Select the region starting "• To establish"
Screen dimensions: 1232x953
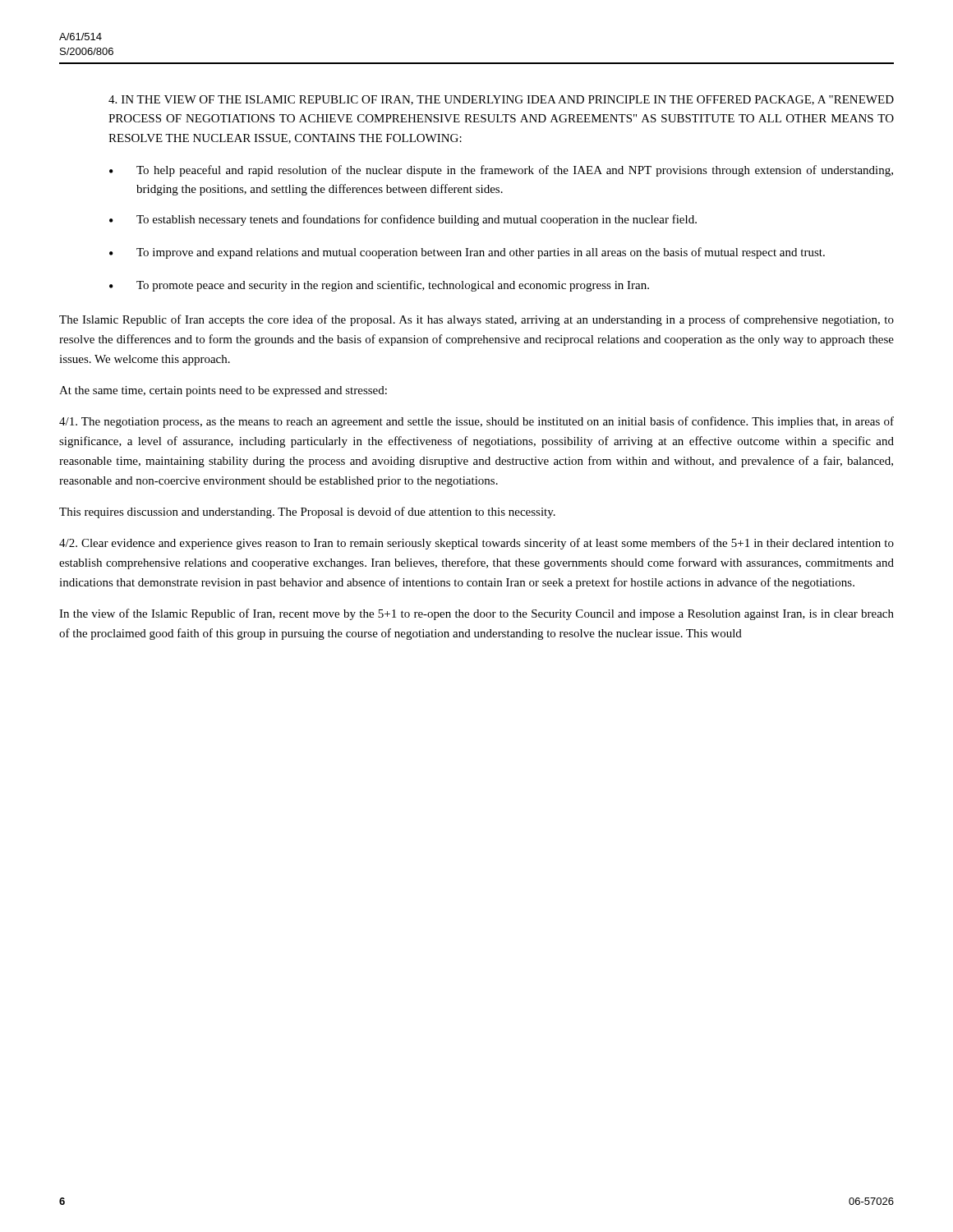click(501, 221)
